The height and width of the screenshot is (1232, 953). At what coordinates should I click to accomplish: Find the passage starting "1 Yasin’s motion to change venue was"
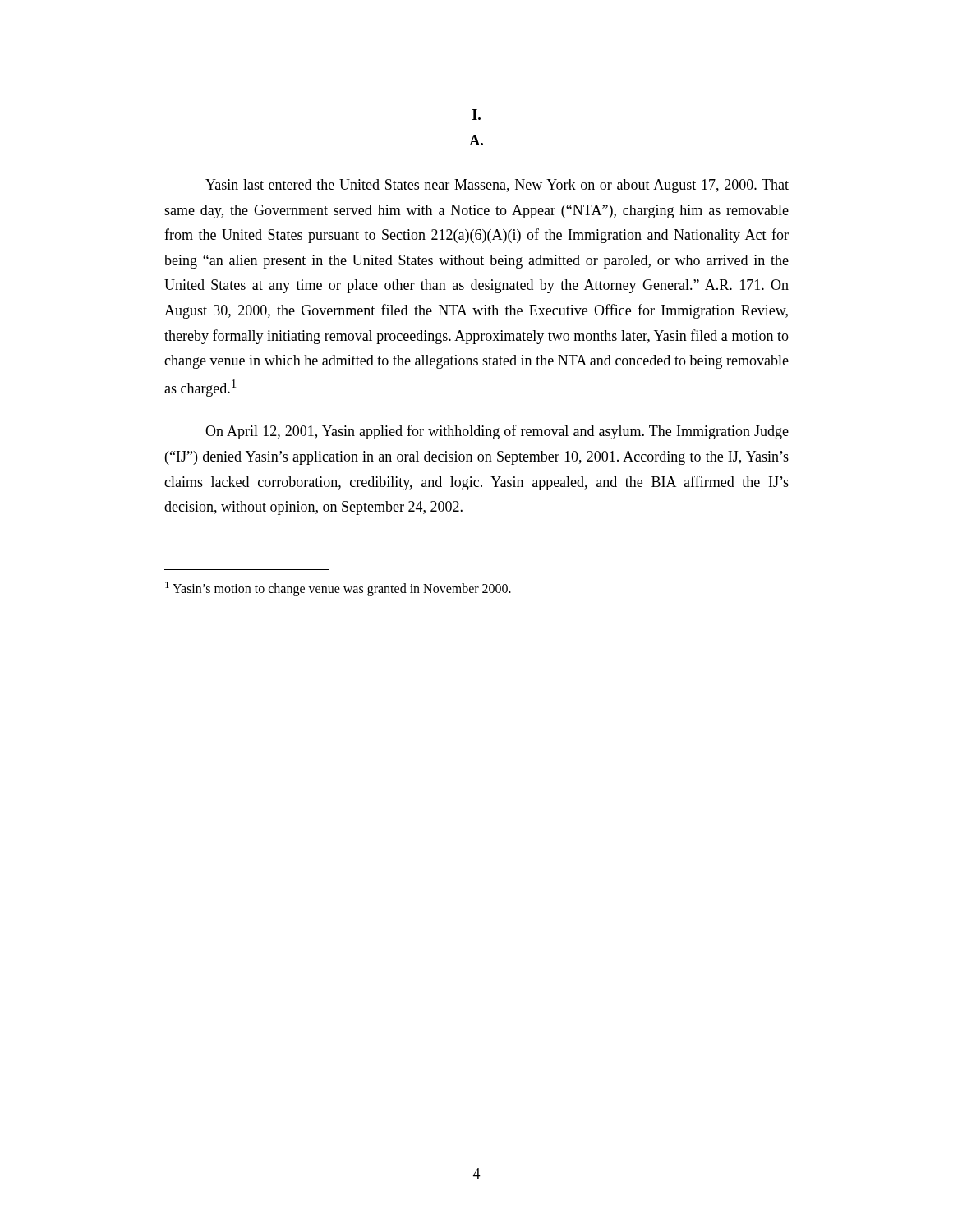point(338,587)
